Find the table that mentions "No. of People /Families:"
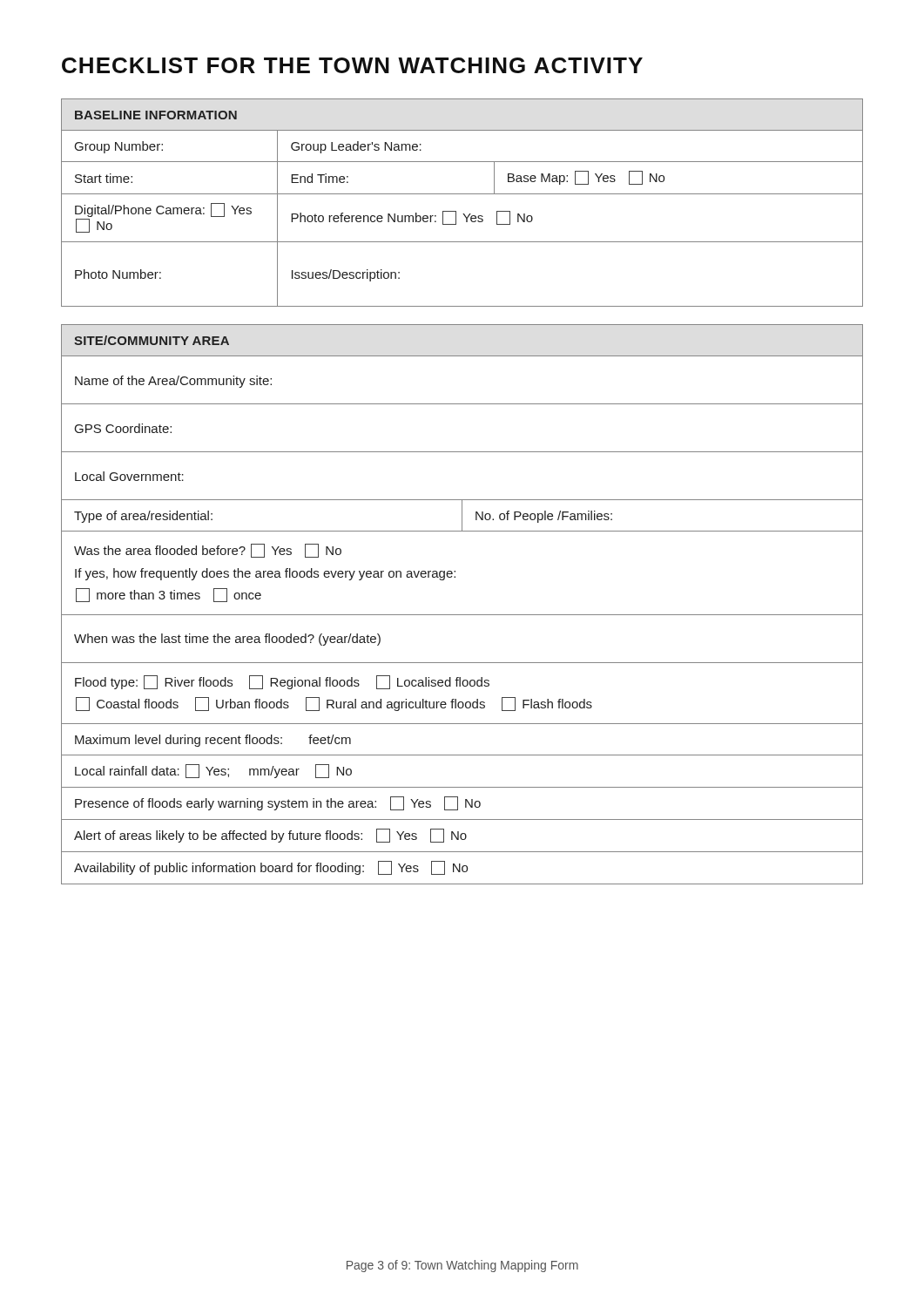The width and height of the screenshot is (924, 1307). 462,604
